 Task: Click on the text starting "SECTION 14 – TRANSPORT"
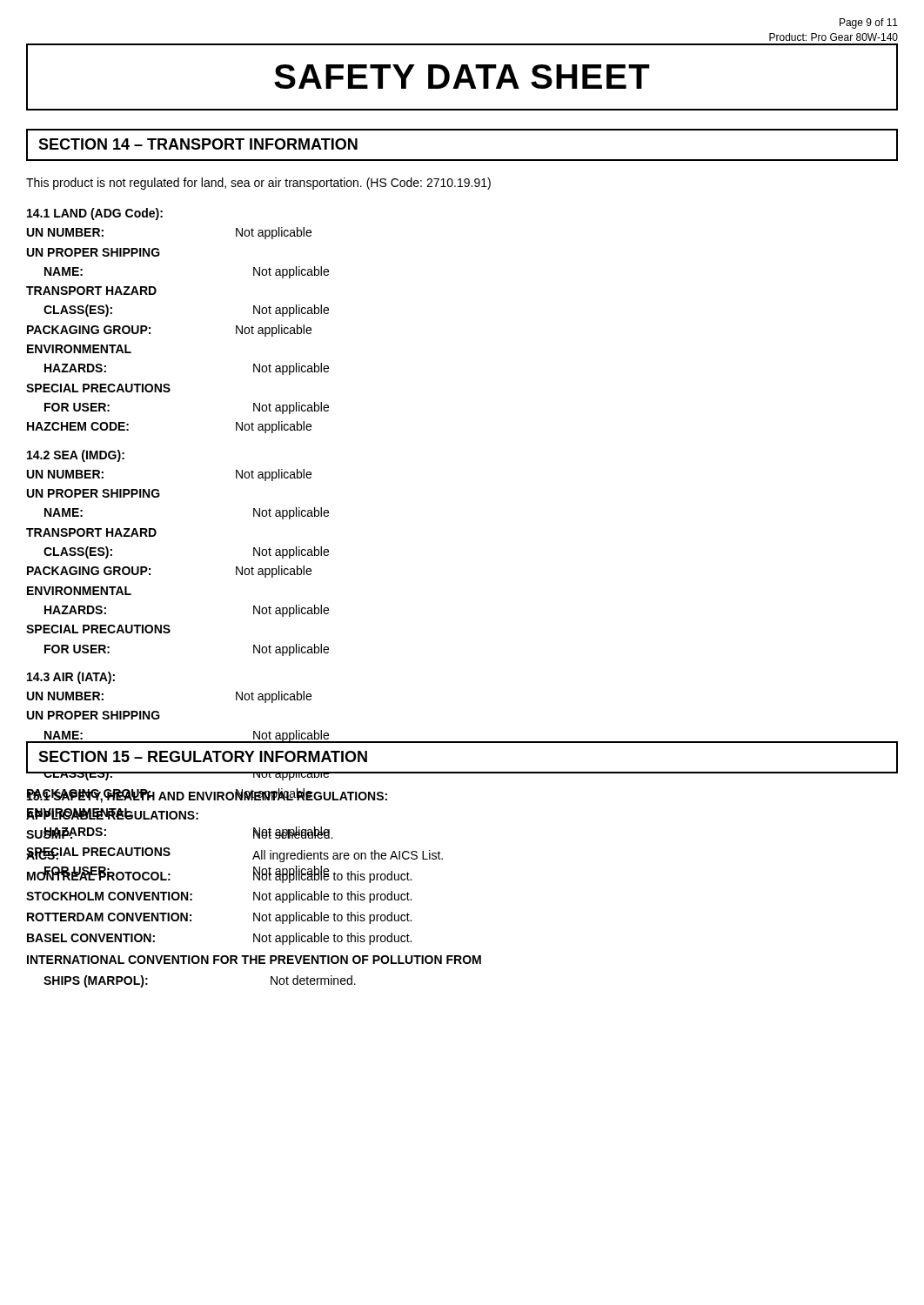pos(462,145)
